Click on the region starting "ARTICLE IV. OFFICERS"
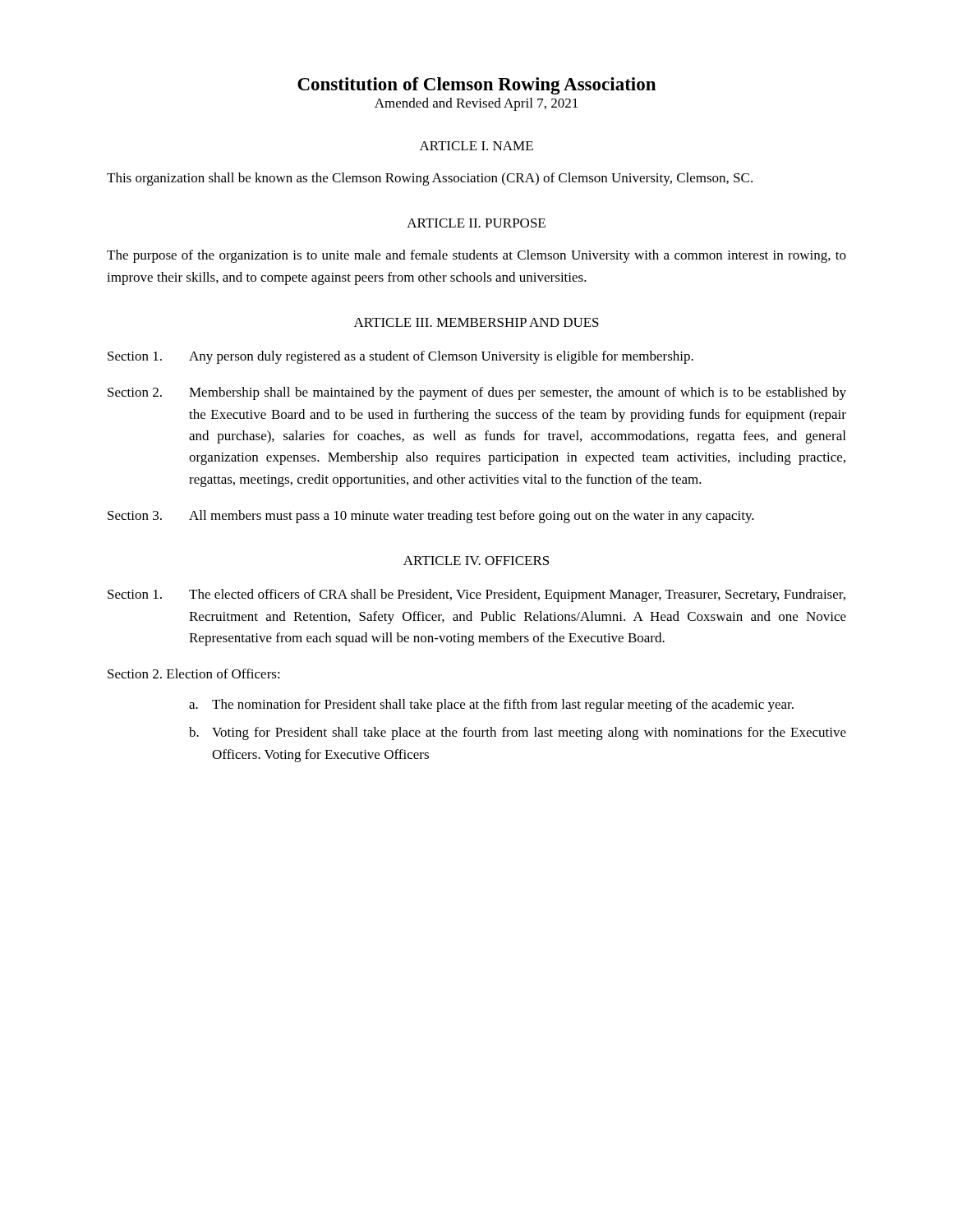953x1232 pixels. 476,561
